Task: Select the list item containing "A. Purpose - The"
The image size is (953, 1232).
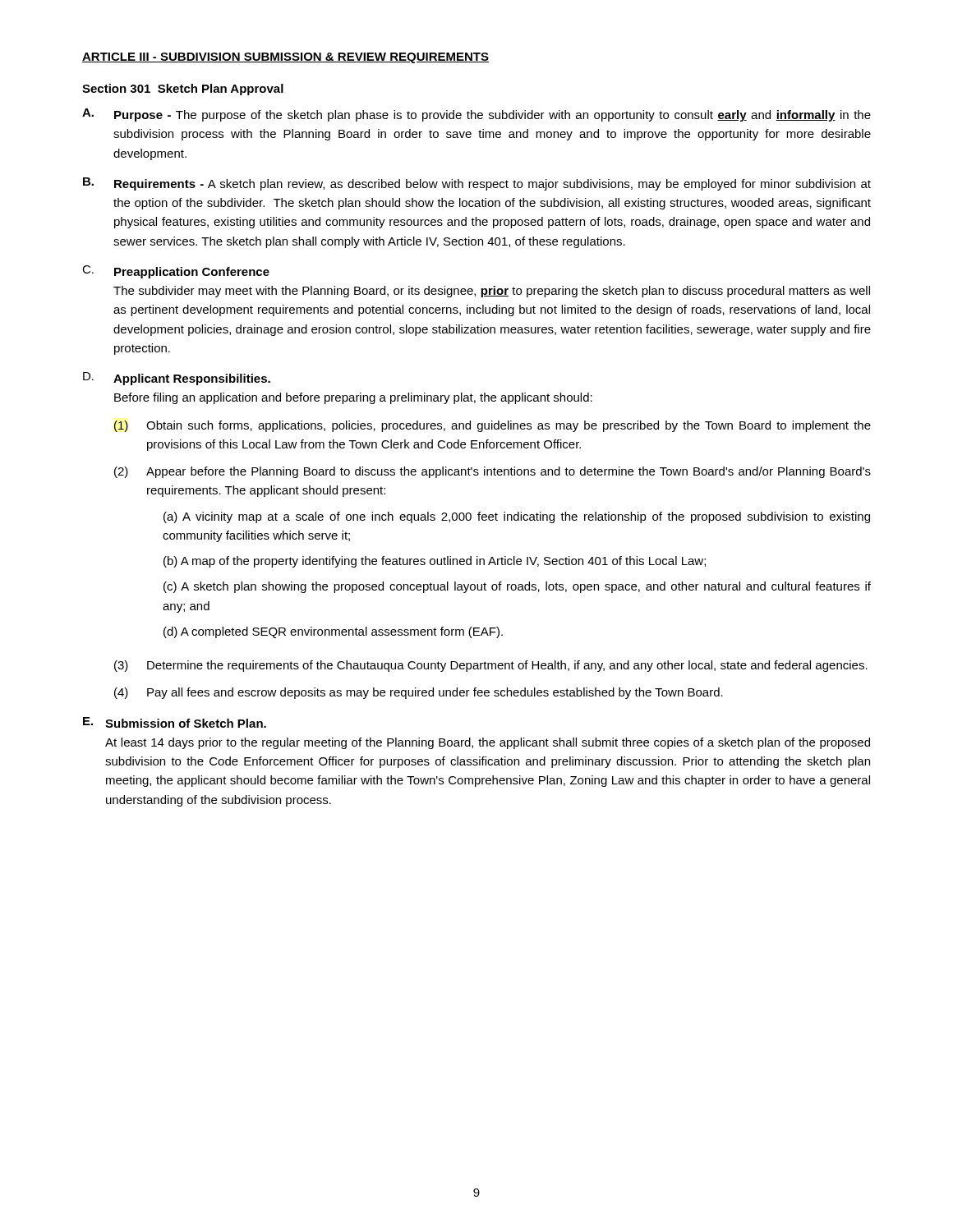Action: (x=476, y=134)
